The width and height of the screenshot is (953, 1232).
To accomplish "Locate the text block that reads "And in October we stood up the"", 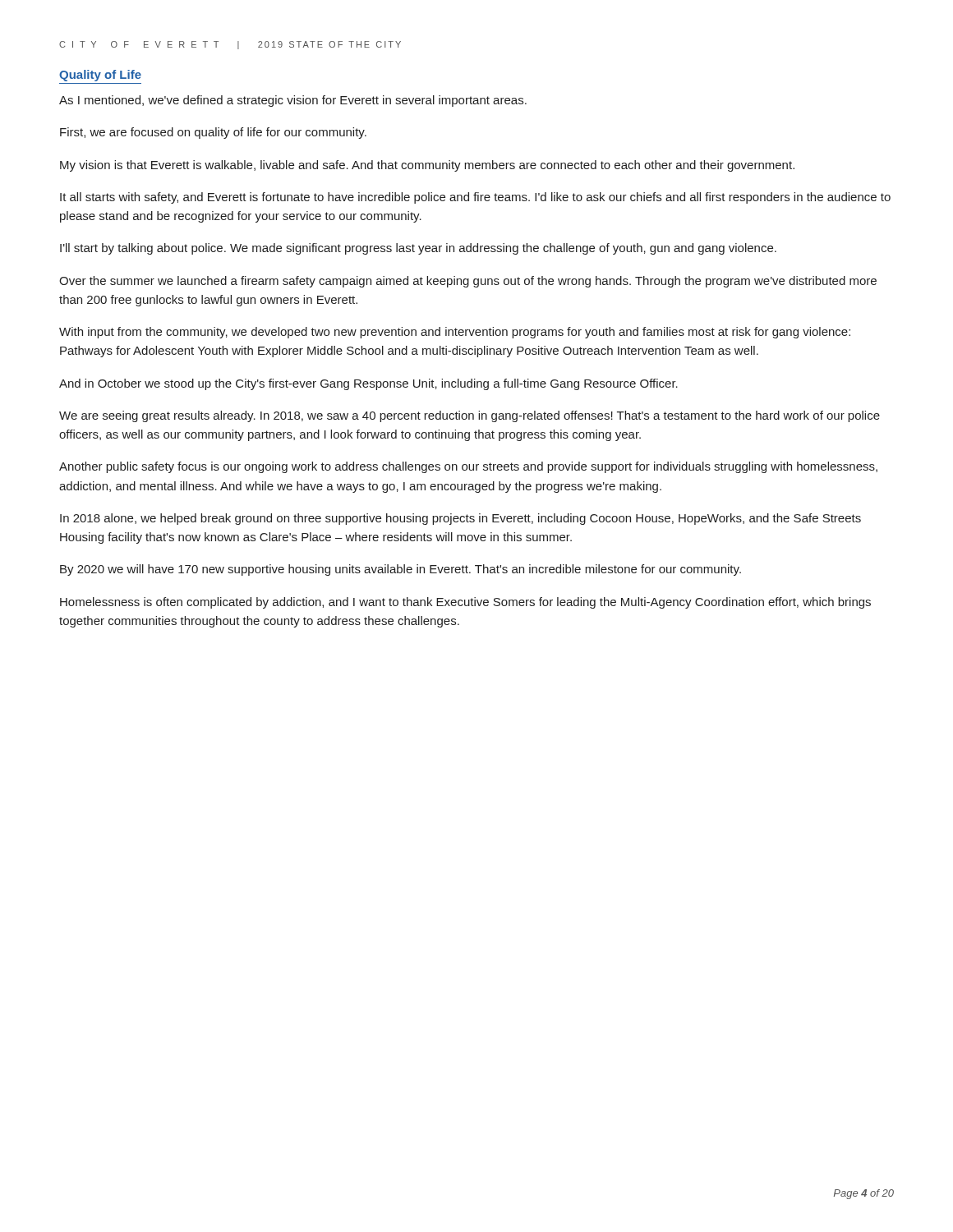I will (x=369, y=383).
